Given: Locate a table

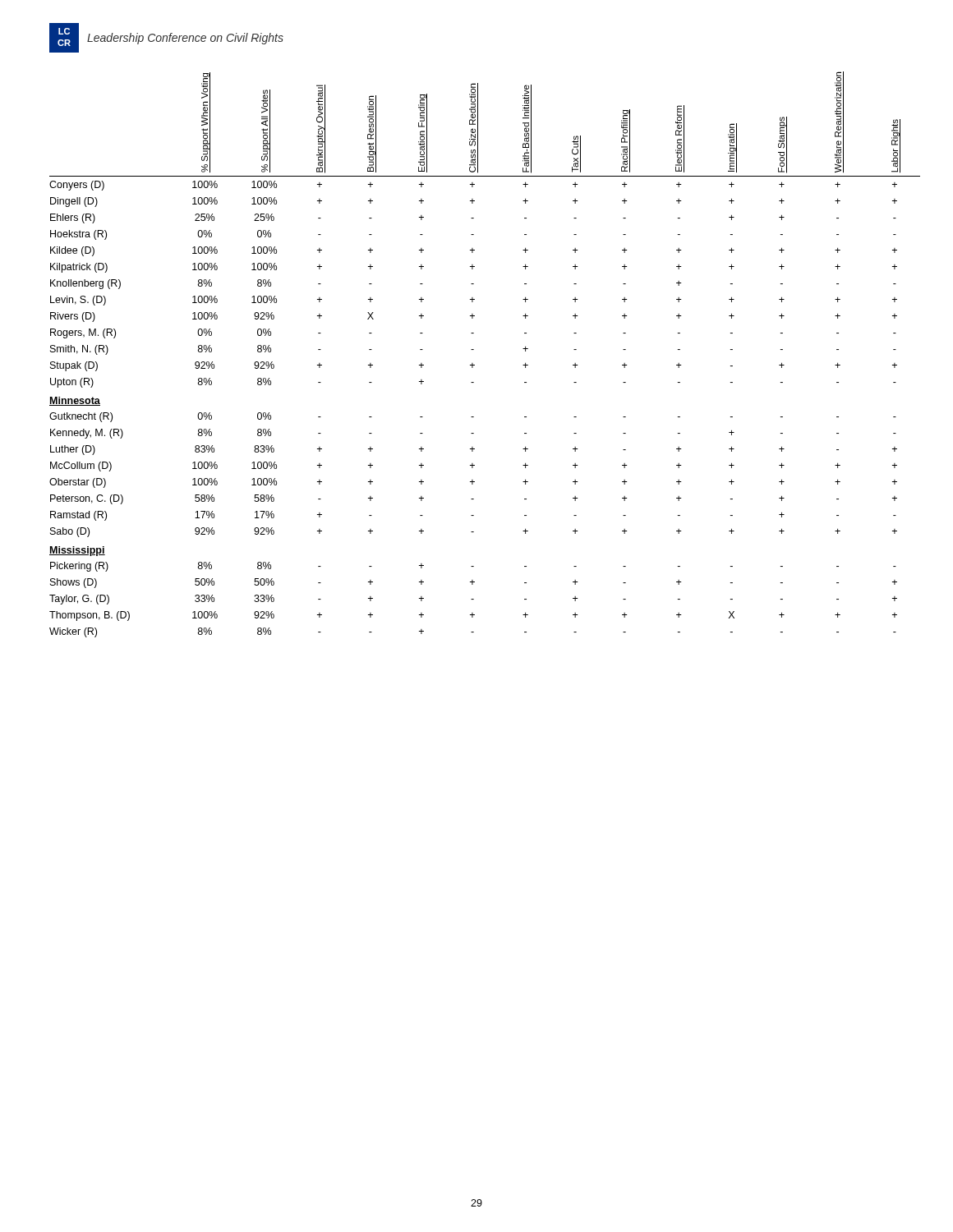Looking at the screenshot, I should click(485, 355).
